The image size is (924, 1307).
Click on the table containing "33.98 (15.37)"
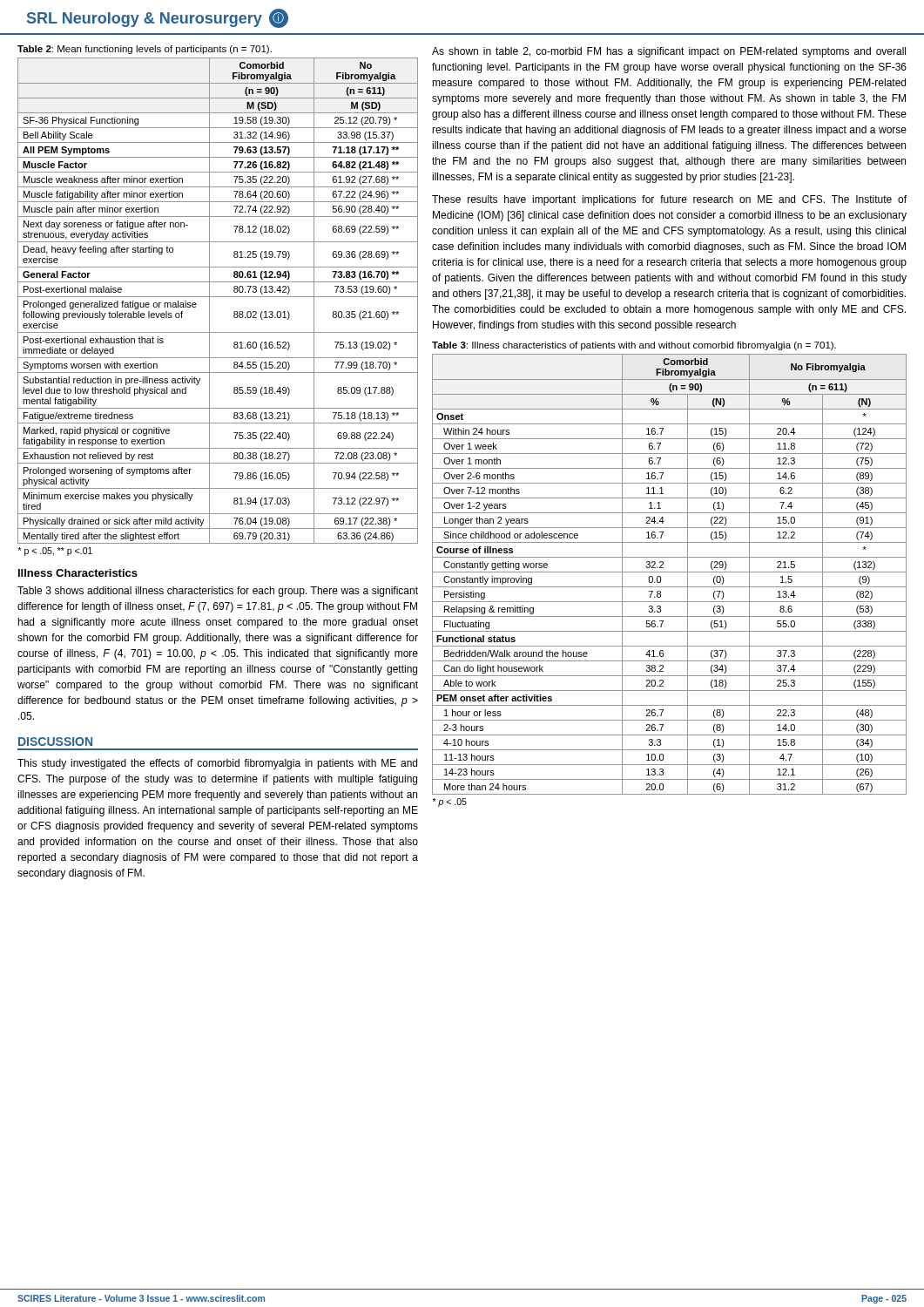pyautogui.click(x=218, y=308)
